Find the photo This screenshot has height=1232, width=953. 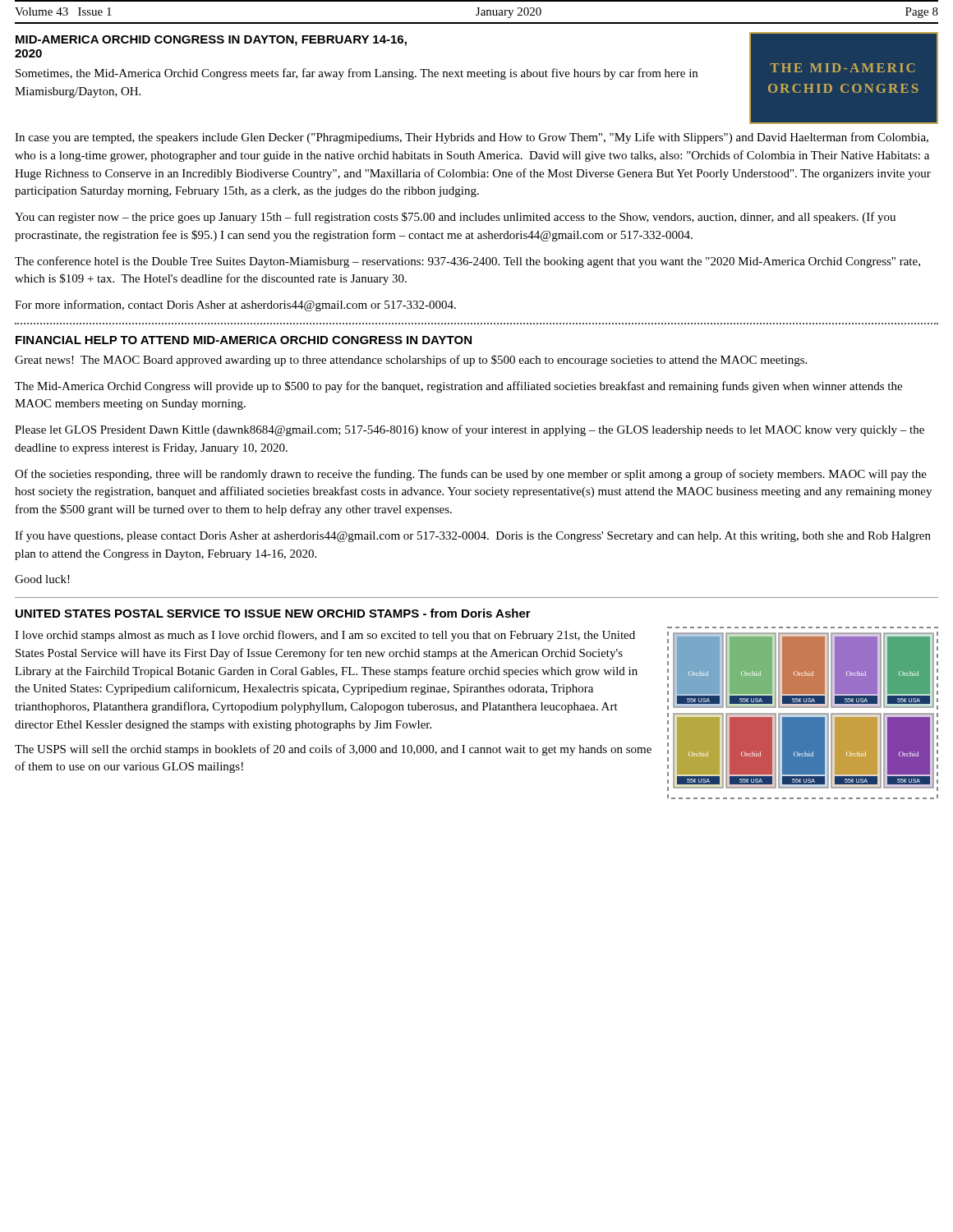click(803, 715)
